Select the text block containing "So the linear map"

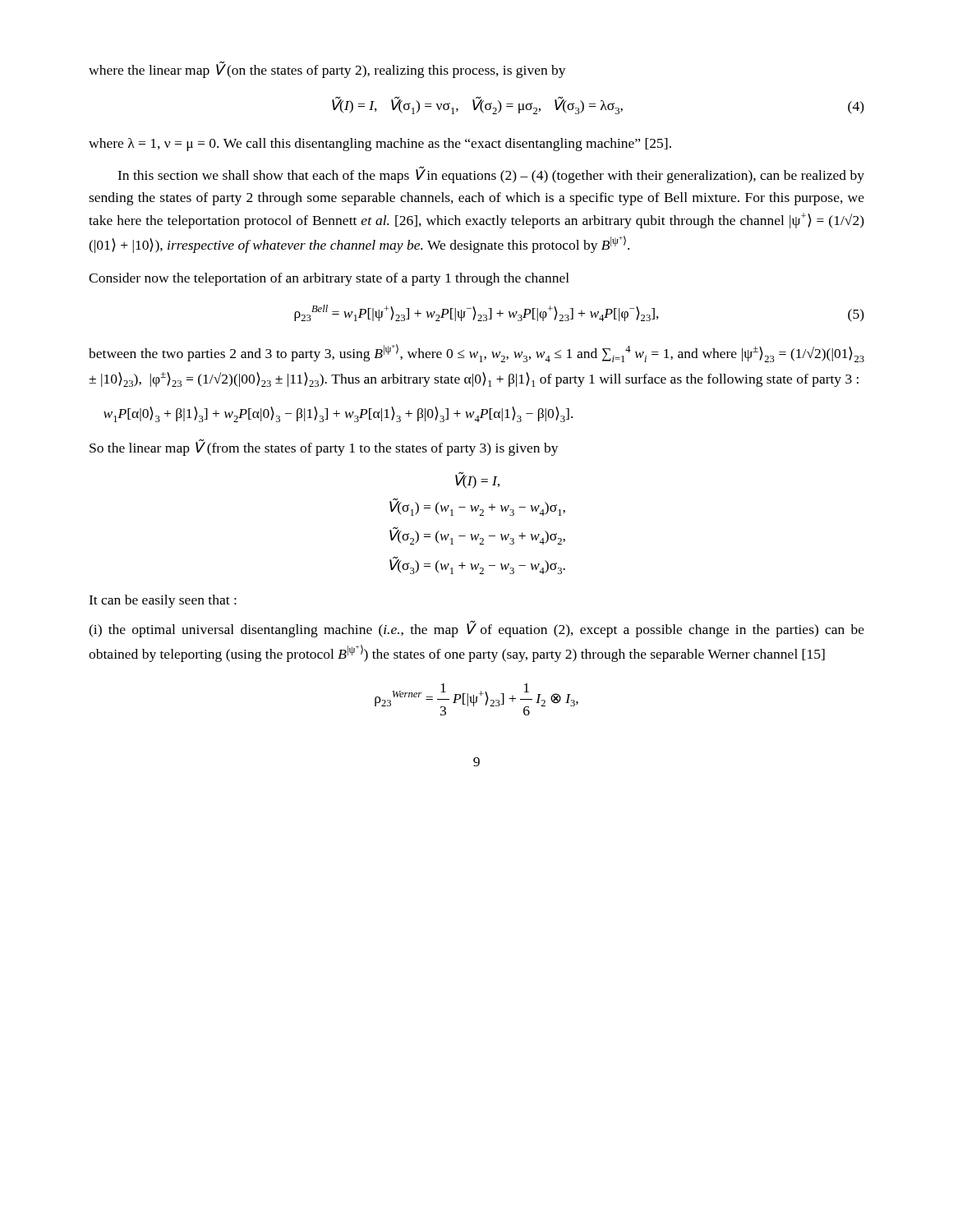tap(323, 448)
